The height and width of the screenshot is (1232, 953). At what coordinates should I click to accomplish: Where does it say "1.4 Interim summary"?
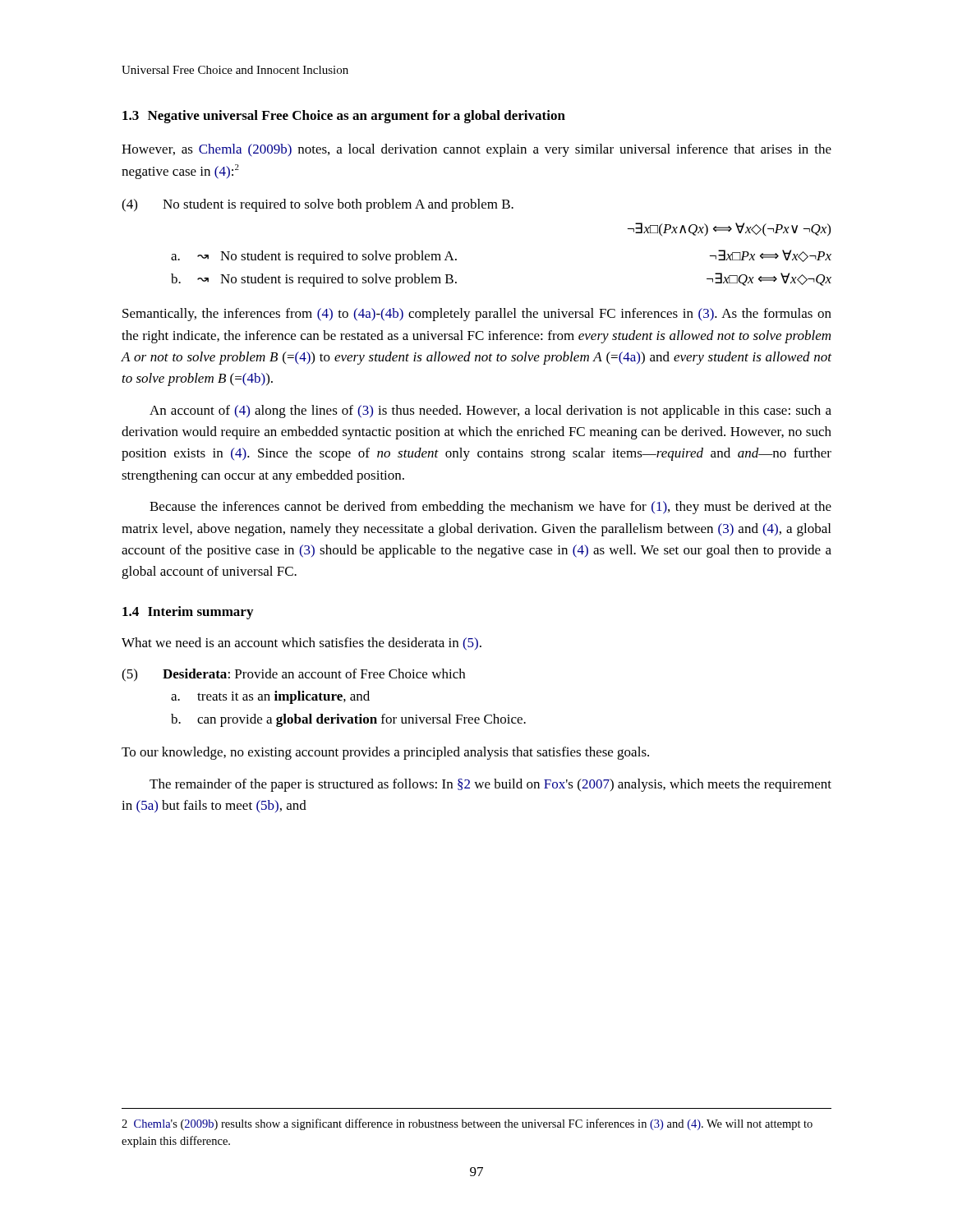[x=188, y=611]
